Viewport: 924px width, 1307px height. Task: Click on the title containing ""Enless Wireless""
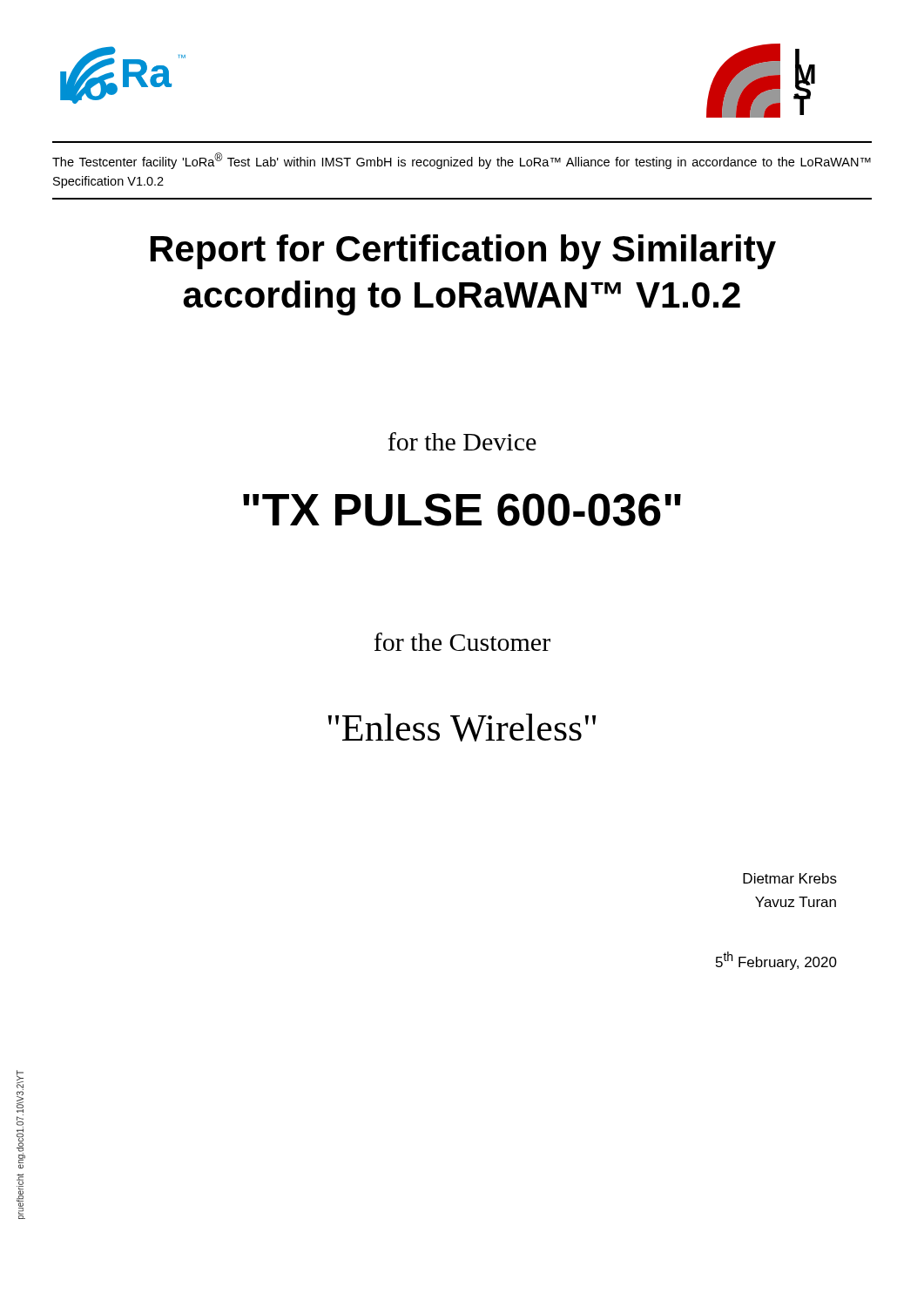462,728
